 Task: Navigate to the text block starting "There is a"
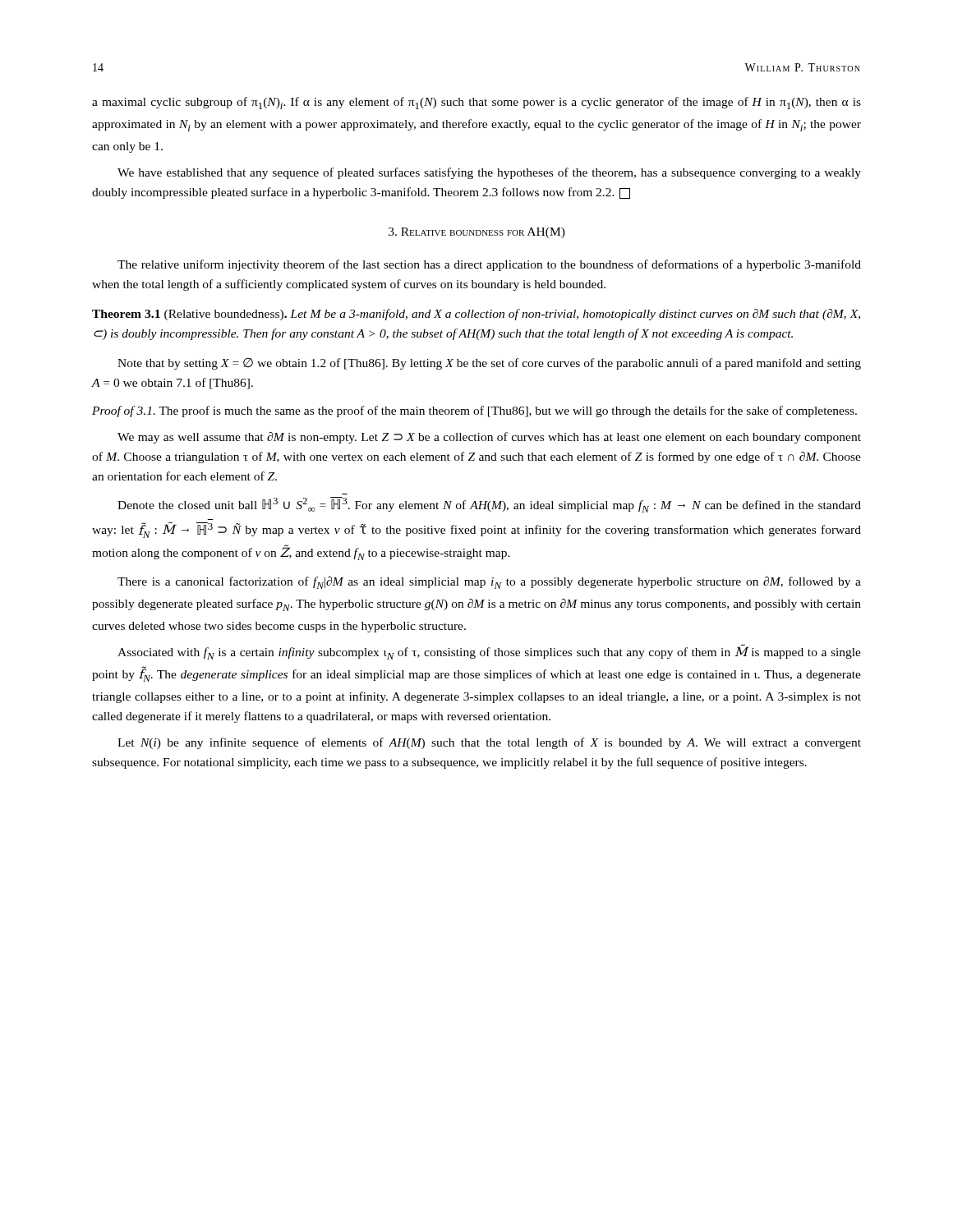coord(476,604)
